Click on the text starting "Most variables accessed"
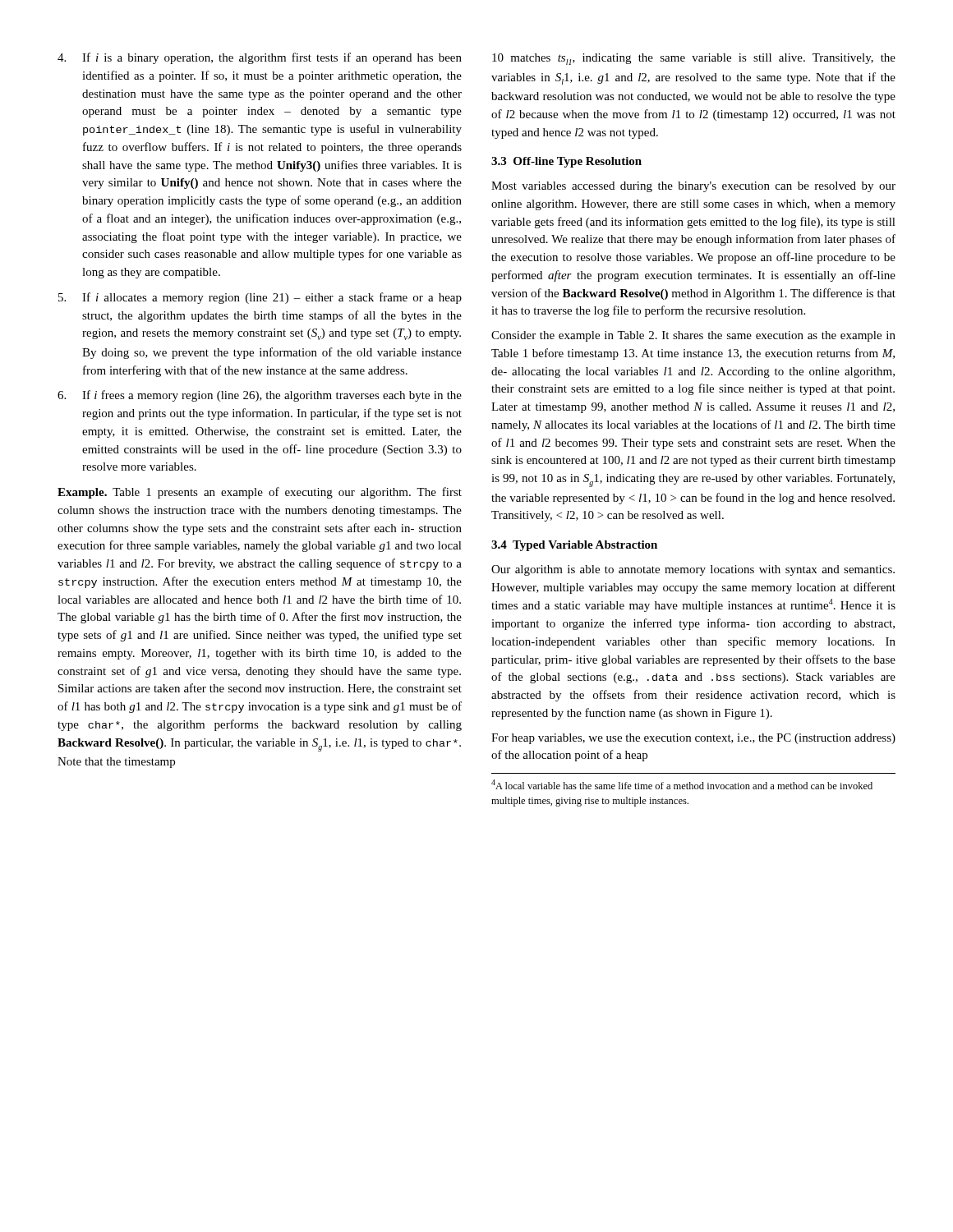The height and width of the screenshot is (1232, 953). coord(693,351)
